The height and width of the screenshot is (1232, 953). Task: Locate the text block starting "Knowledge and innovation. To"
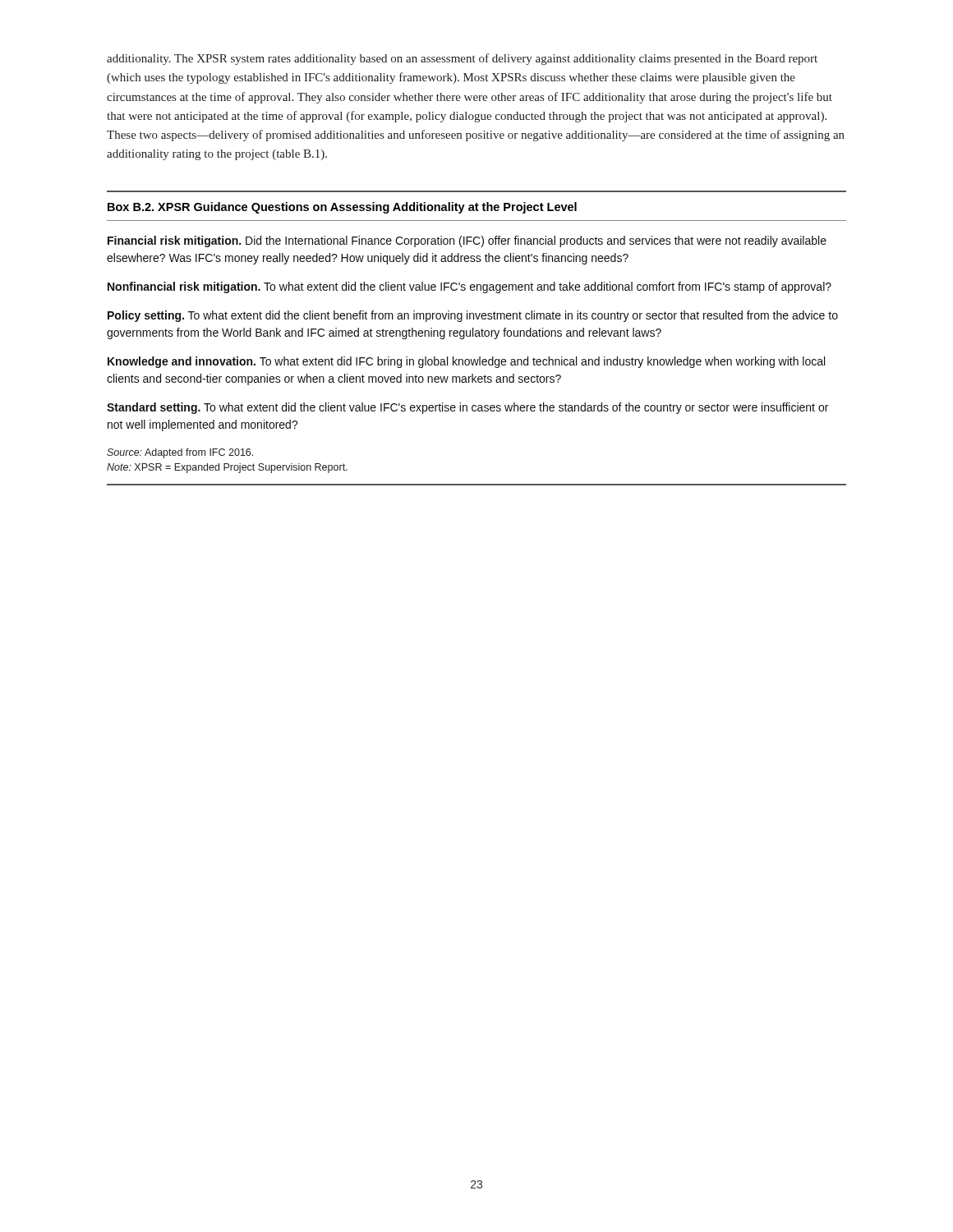coord(466,370)
